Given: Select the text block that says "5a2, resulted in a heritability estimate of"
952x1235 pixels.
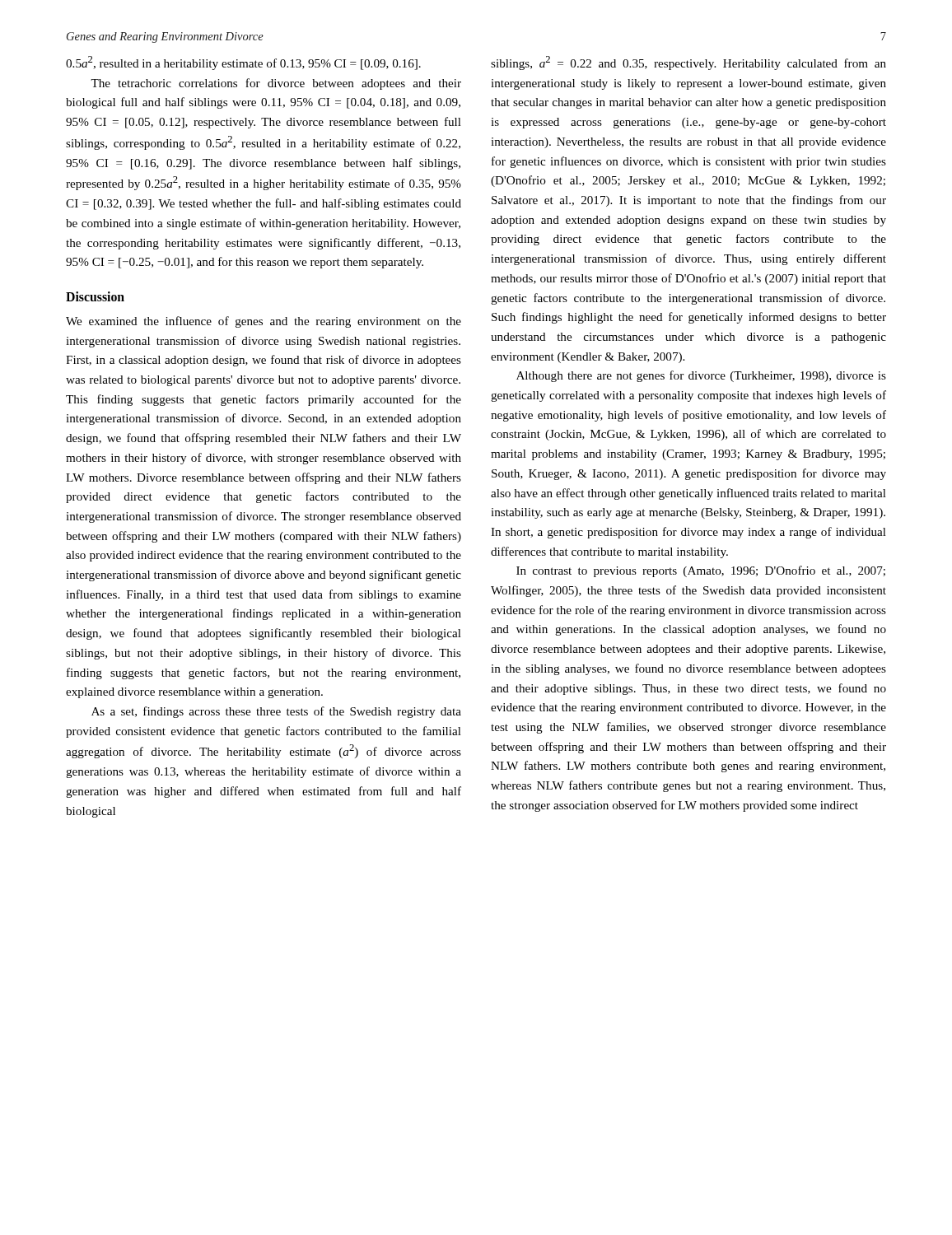Looking at the screenshot, I should (264, 162).
